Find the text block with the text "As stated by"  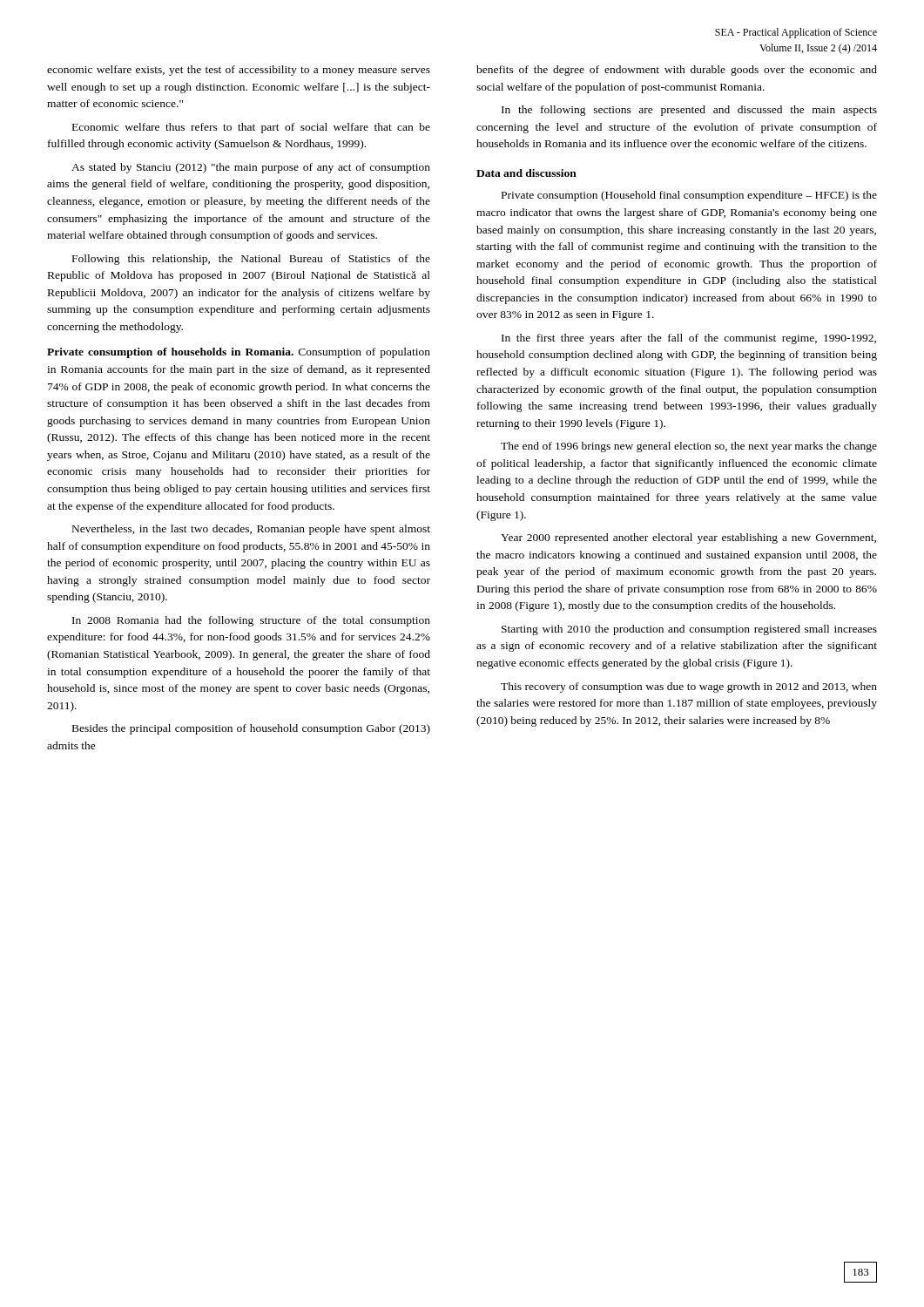pyautogui.click(x=239, y=201)
